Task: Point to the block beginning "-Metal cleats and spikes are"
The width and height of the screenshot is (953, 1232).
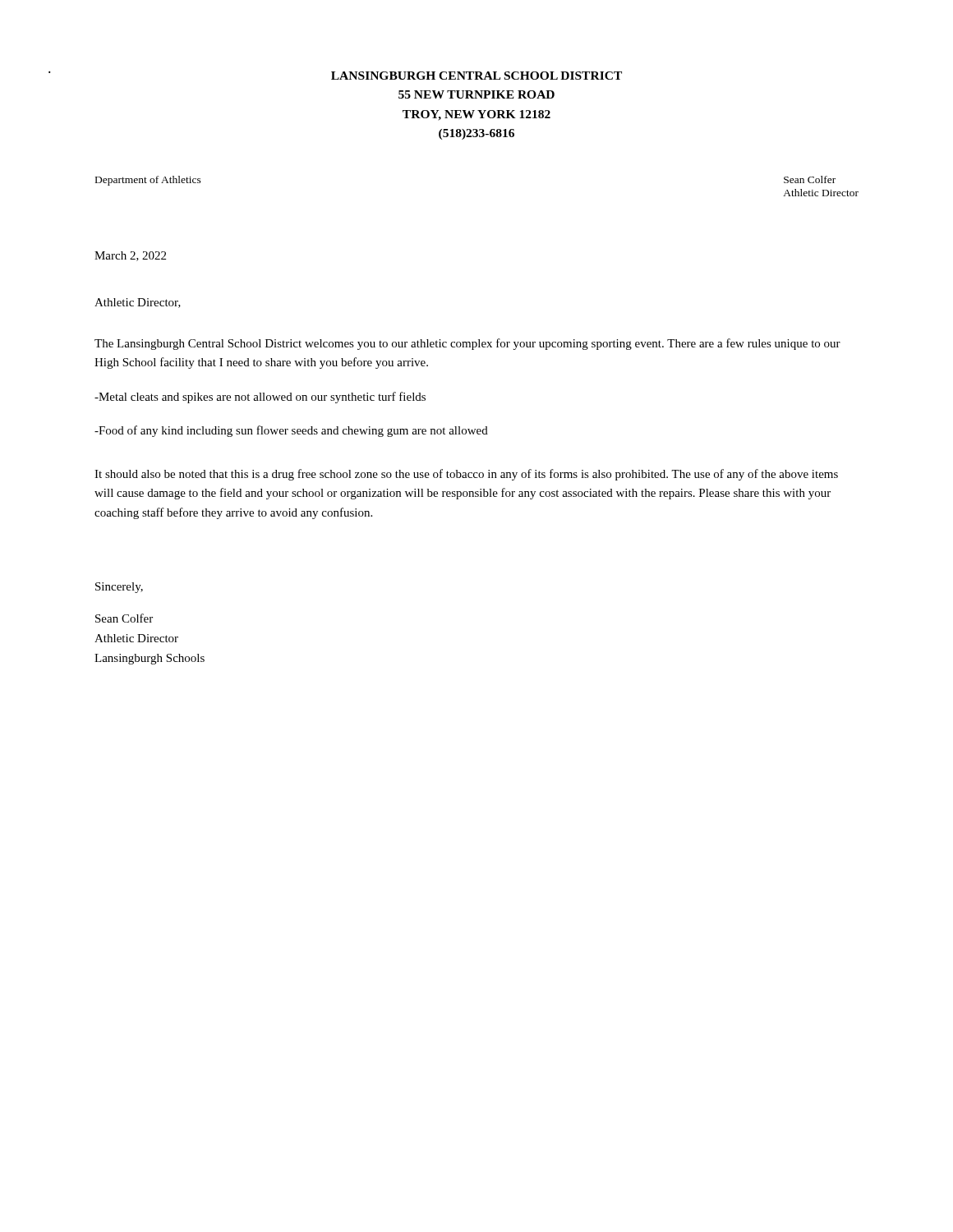Action: (260, 396)
